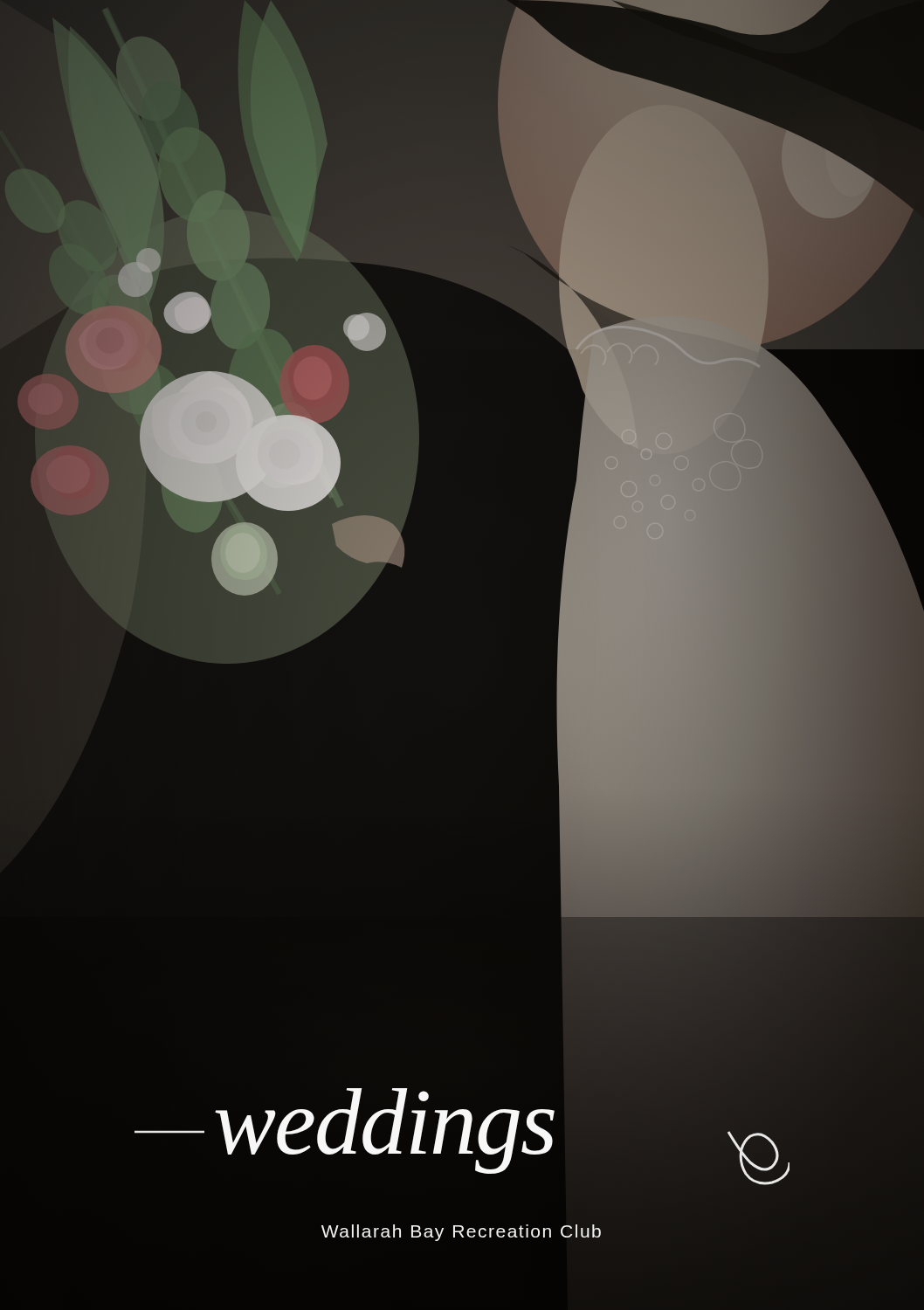Find the region starting "Wallarah Bay Recreation"
Screen dimensions: 1310x924
(462, 1231)
